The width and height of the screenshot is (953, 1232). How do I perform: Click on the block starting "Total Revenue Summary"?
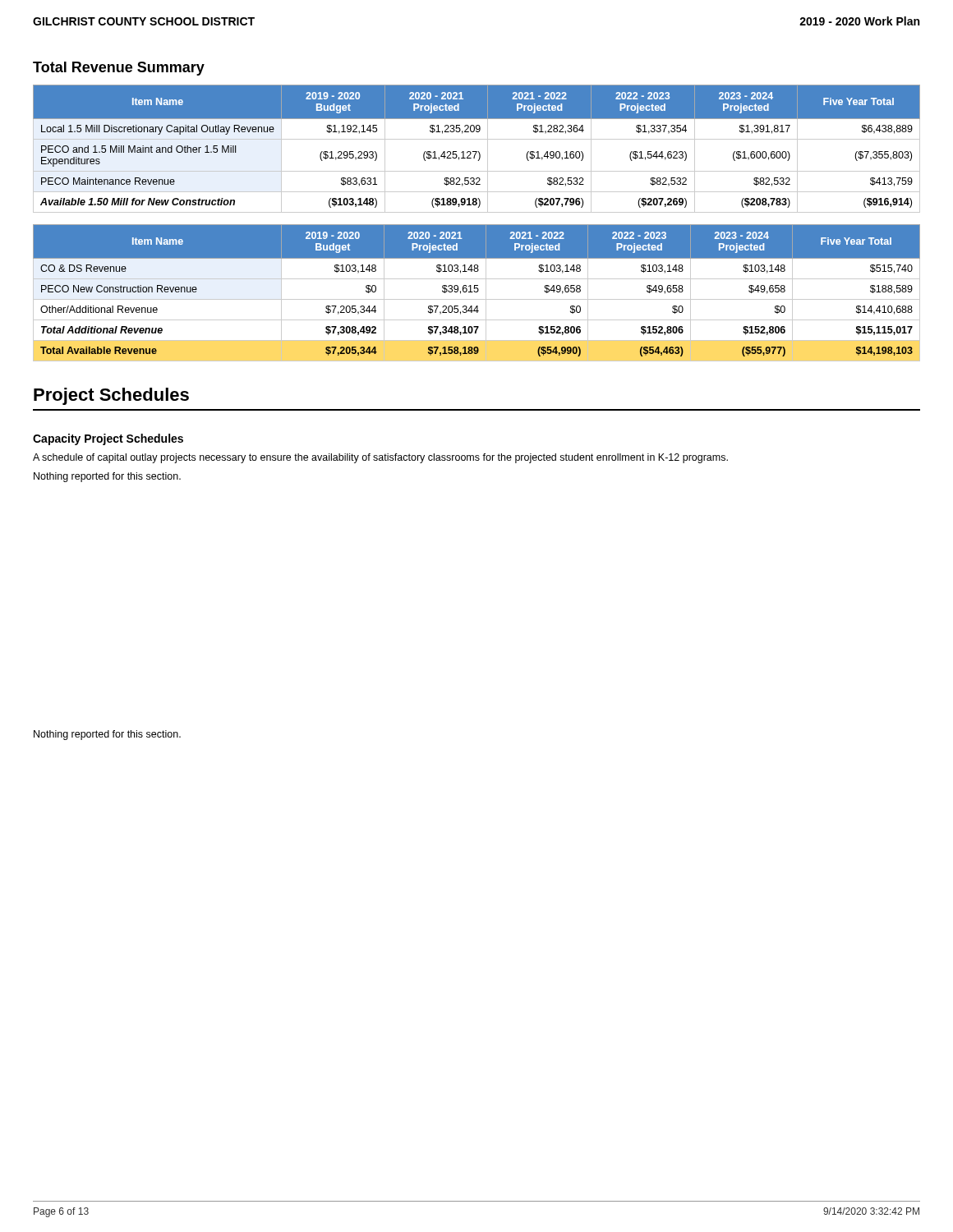click(x=119, y=67)
